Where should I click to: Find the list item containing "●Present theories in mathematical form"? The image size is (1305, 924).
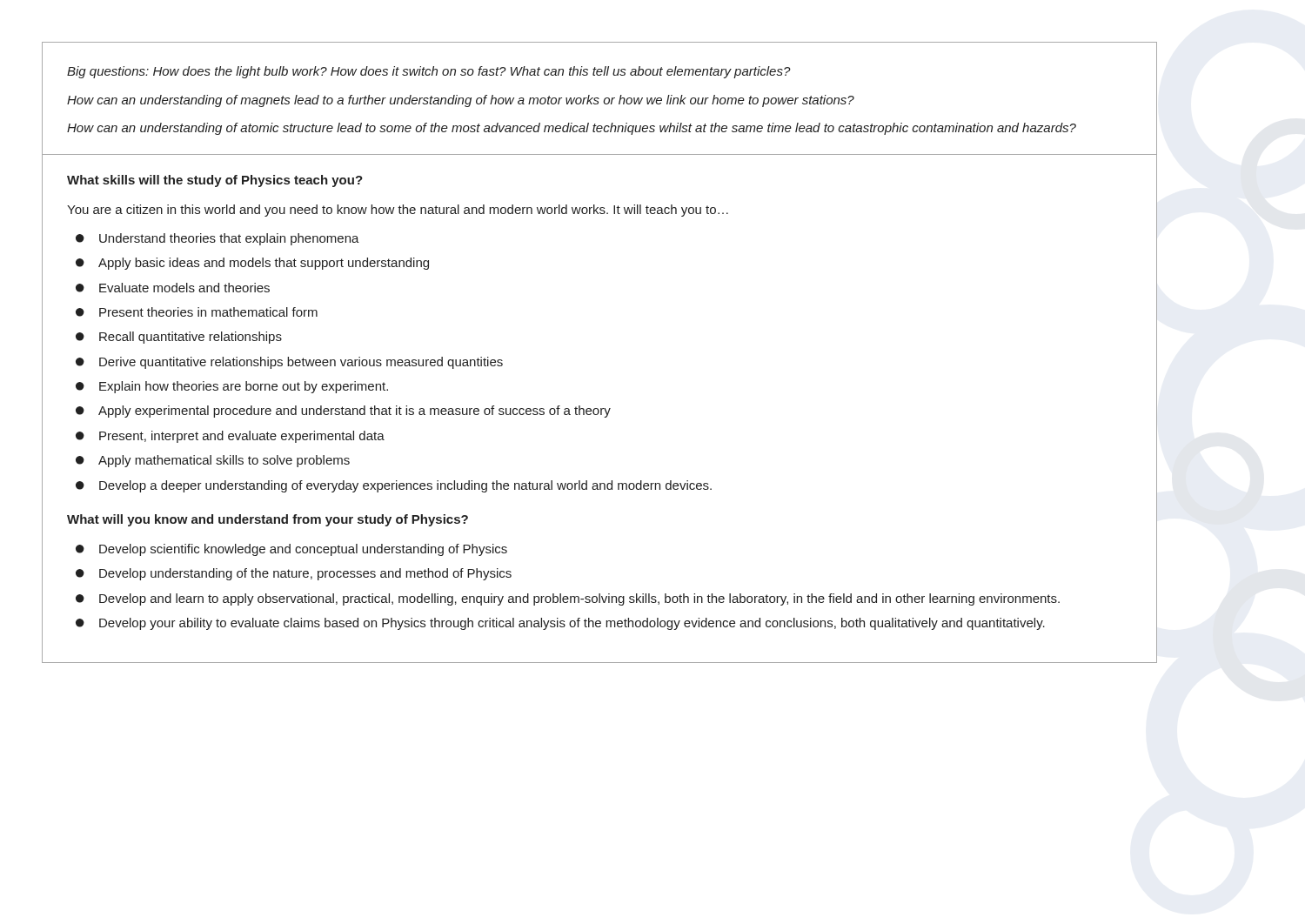pos(196,312)
